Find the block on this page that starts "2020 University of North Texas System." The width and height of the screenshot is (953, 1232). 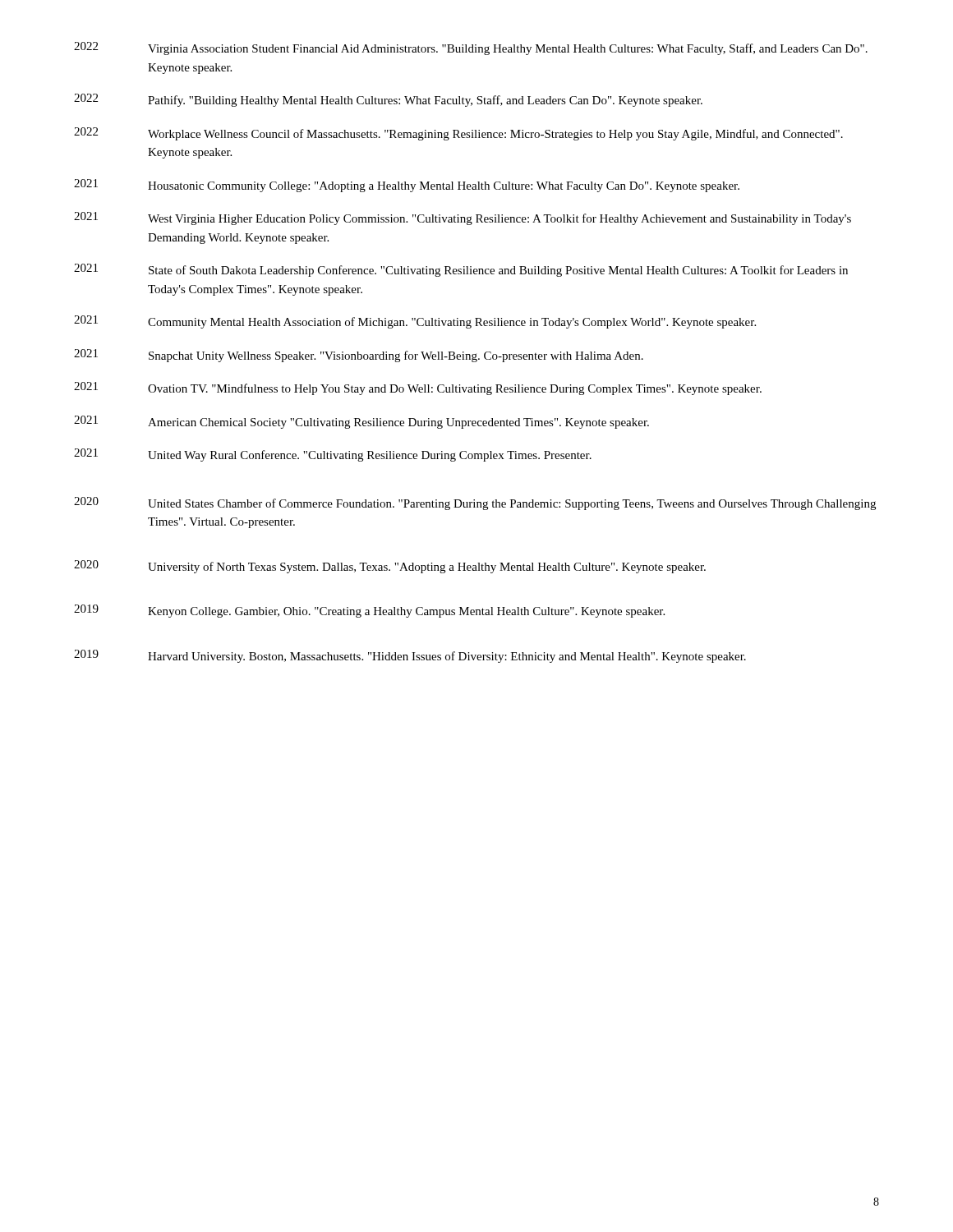pyautogui.click(x=476, y=566)
